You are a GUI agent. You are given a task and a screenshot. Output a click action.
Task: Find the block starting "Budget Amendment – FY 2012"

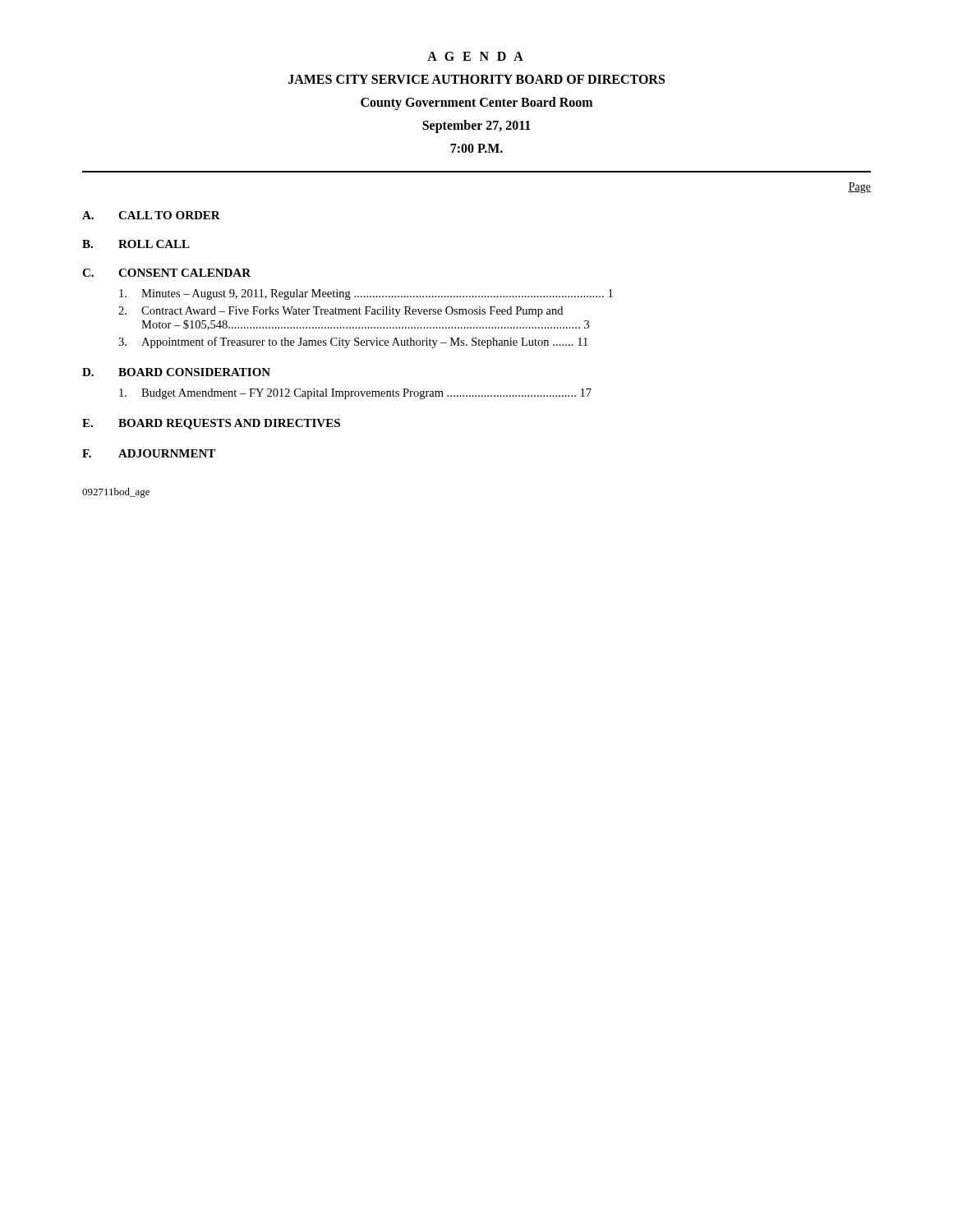click(x=495, y=393)
